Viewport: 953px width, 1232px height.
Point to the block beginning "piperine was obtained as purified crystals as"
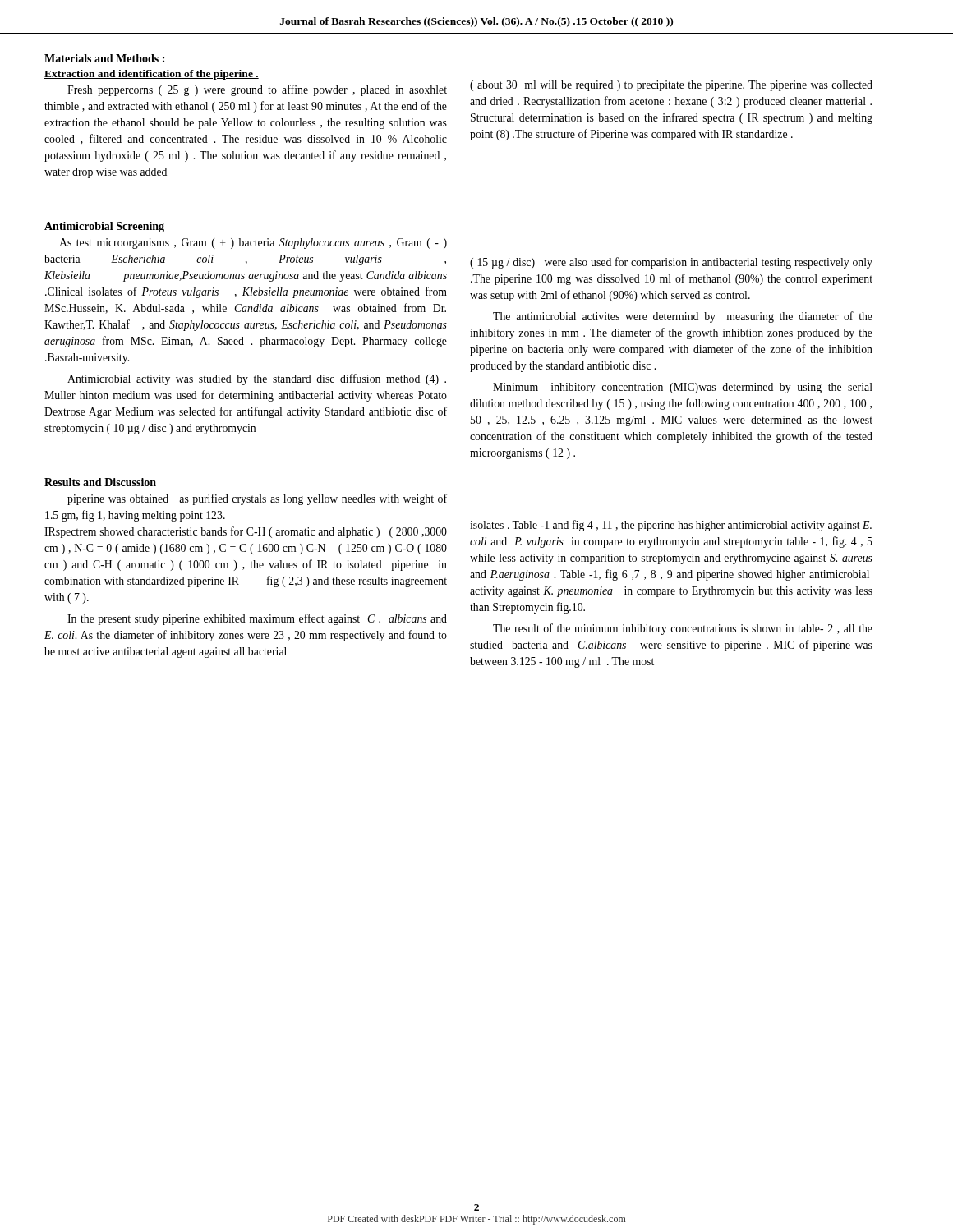click(246, 576)
